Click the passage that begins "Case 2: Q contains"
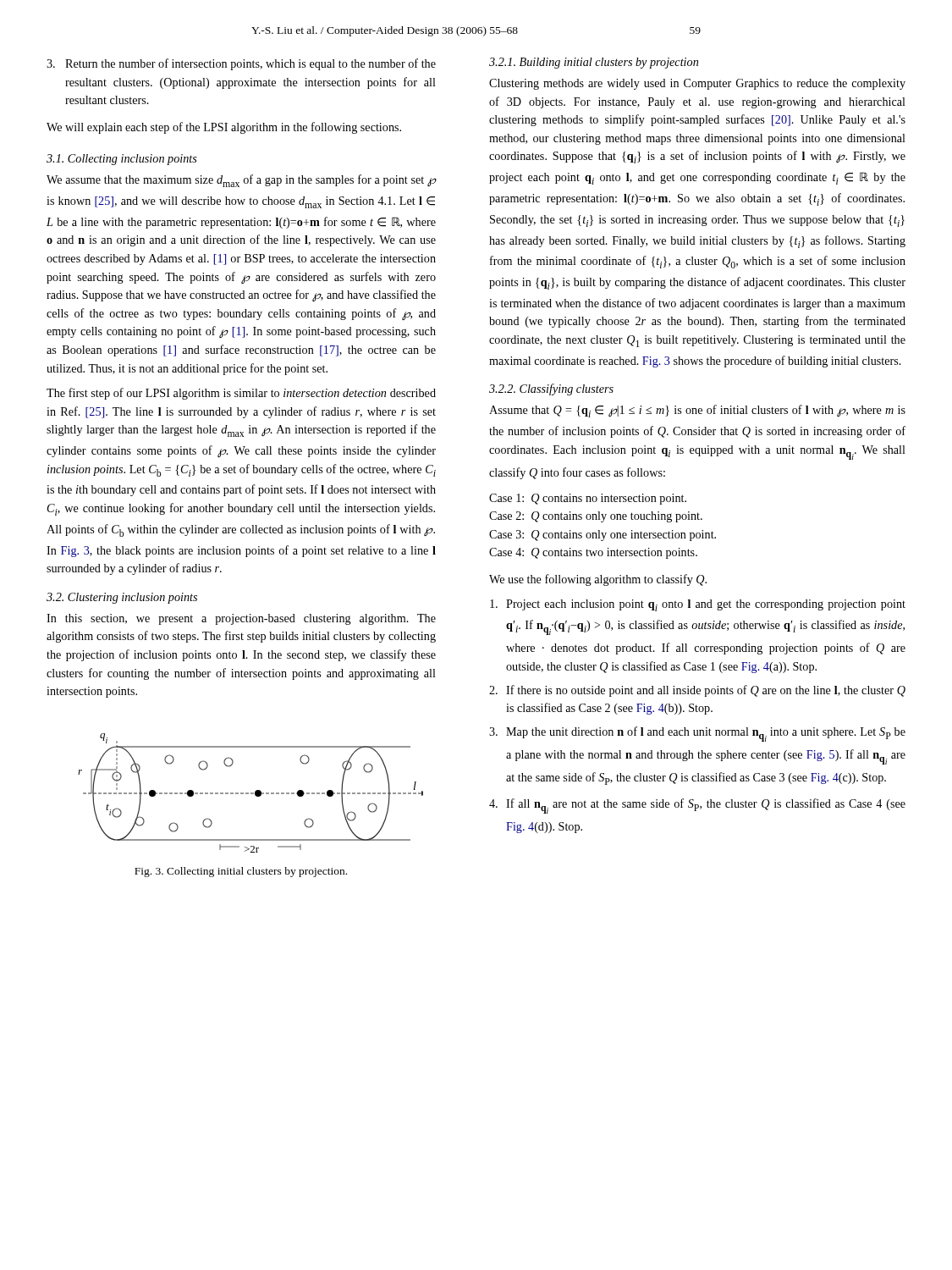 coord(596,516)
